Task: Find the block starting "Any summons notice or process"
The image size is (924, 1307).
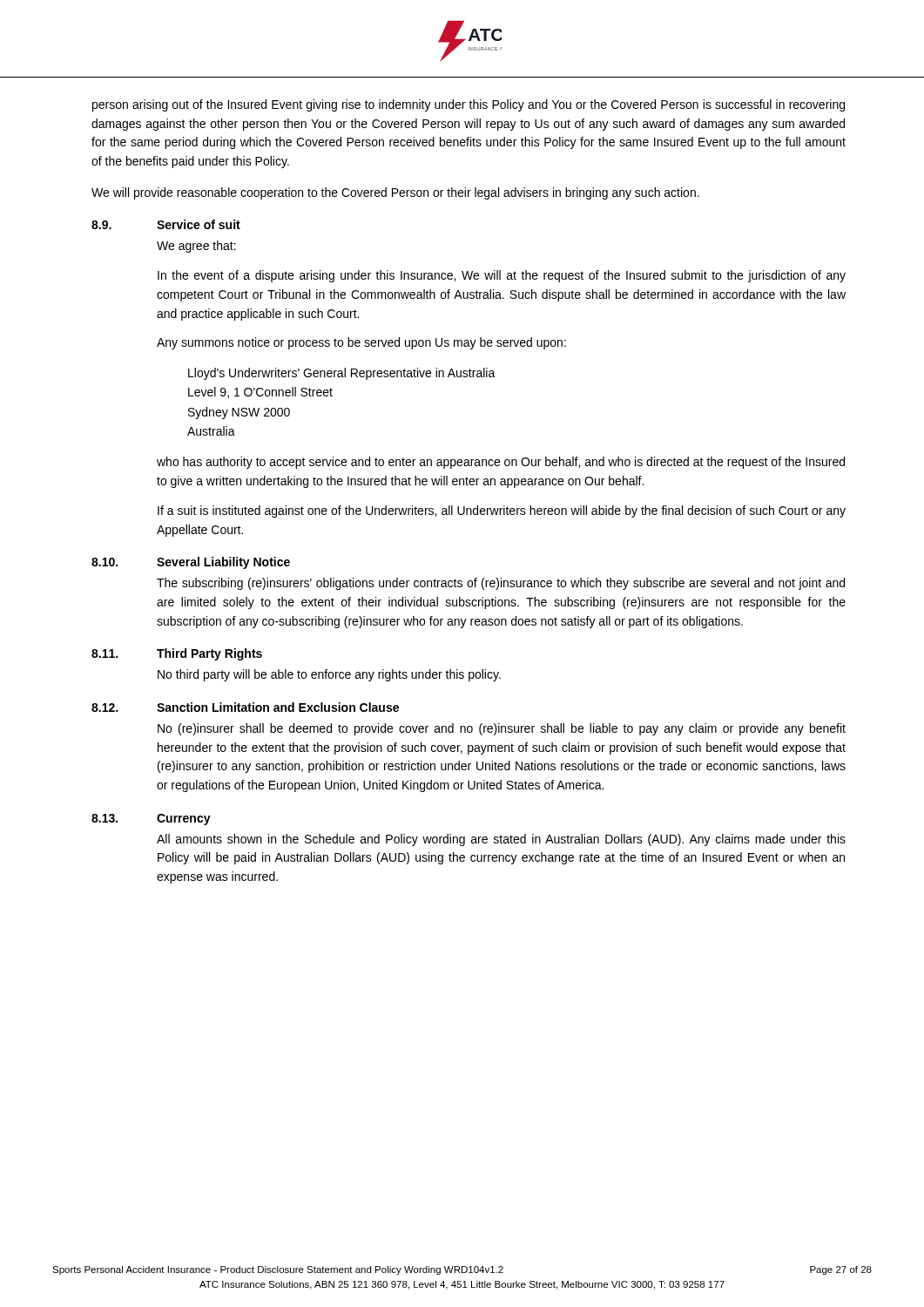Action: coord(362,343)
